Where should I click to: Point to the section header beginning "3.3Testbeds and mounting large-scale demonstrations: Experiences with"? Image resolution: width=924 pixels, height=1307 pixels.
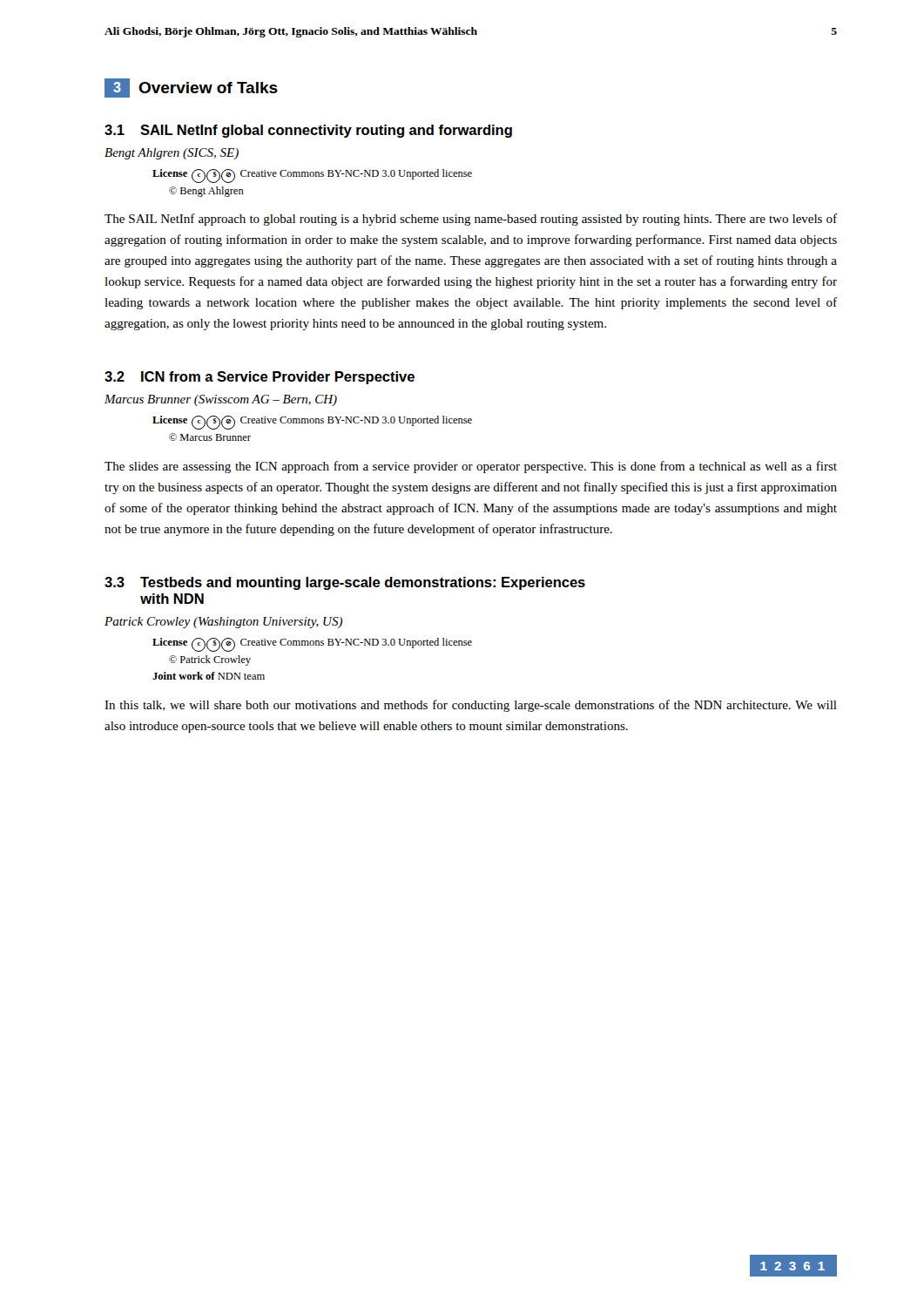coord(345,590)
